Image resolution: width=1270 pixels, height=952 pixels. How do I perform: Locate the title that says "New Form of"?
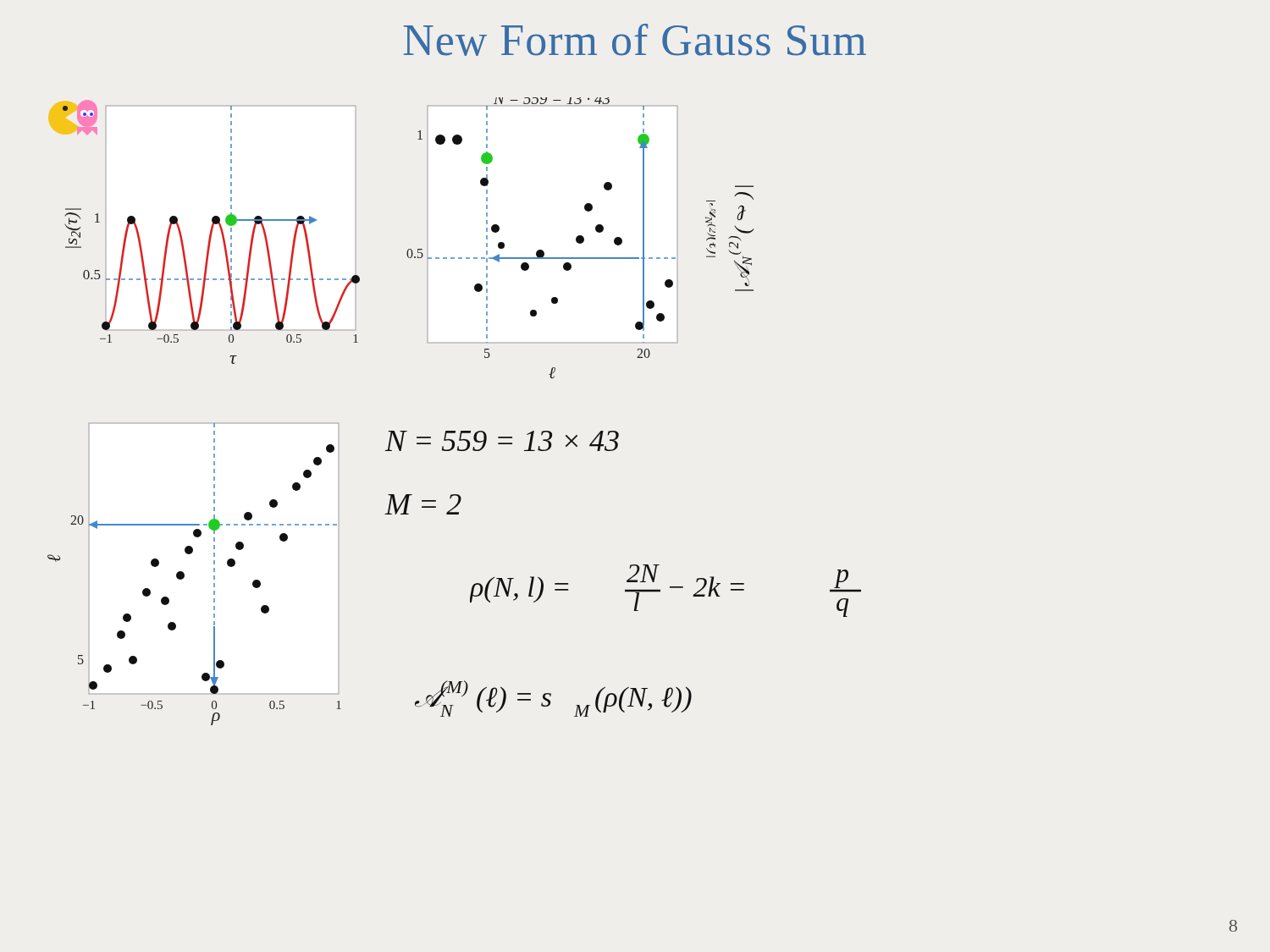(x=635, y=40)
